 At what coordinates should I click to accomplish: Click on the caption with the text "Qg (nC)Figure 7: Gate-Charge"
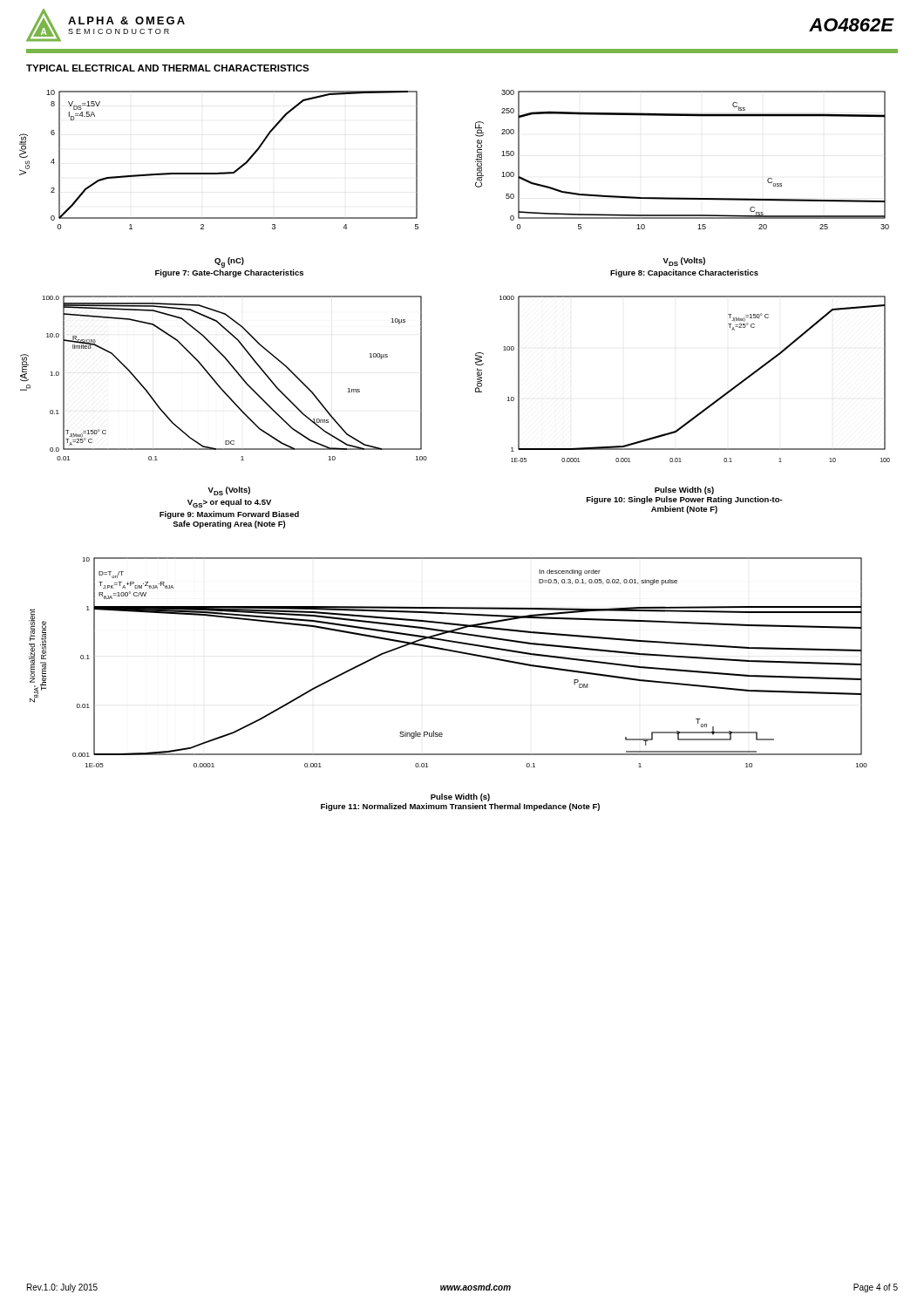point(229,266)
